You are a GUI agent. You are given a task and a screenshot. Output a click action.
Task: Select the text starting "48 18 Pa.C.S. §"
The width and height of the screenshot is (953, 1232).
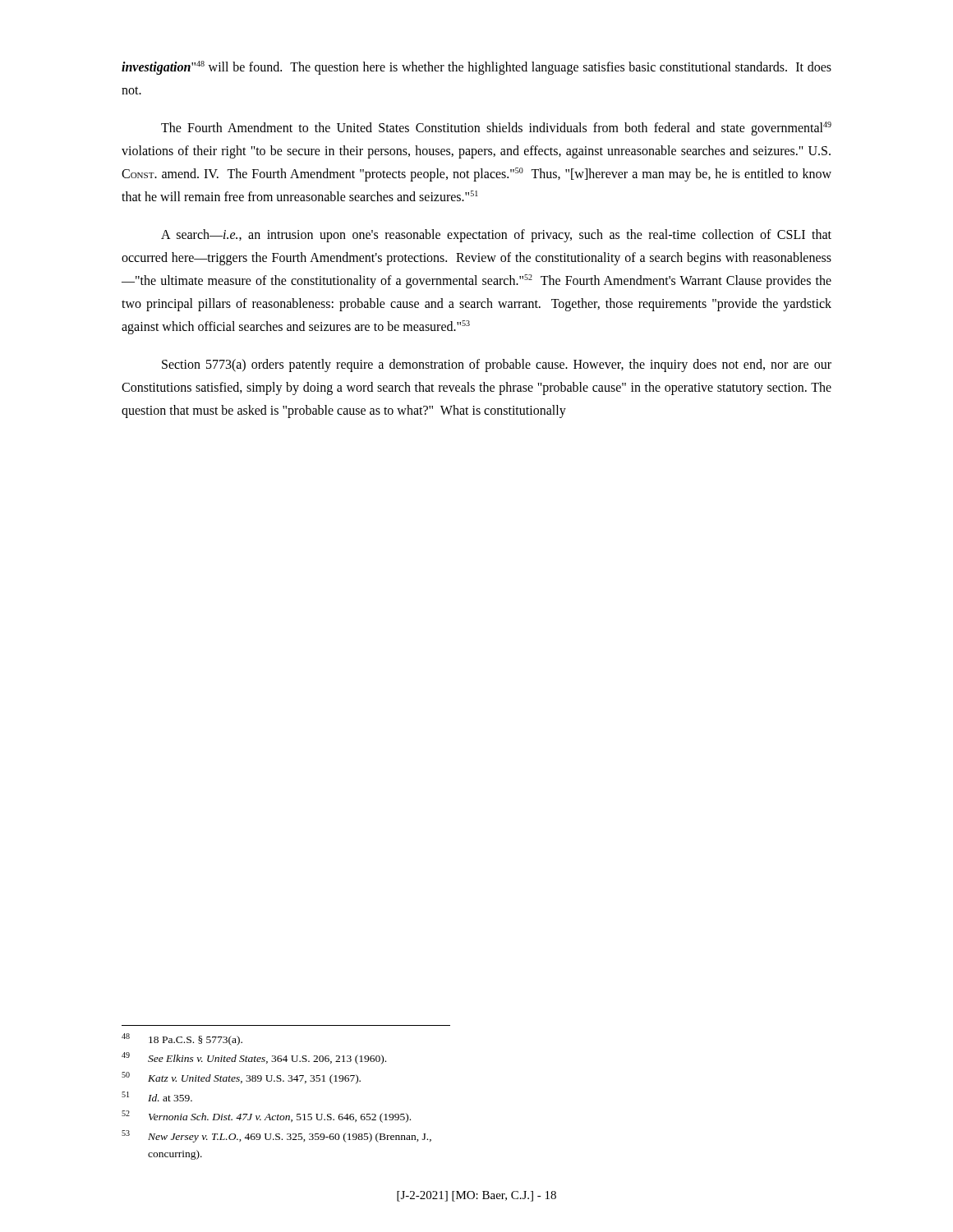[182, 1039]
